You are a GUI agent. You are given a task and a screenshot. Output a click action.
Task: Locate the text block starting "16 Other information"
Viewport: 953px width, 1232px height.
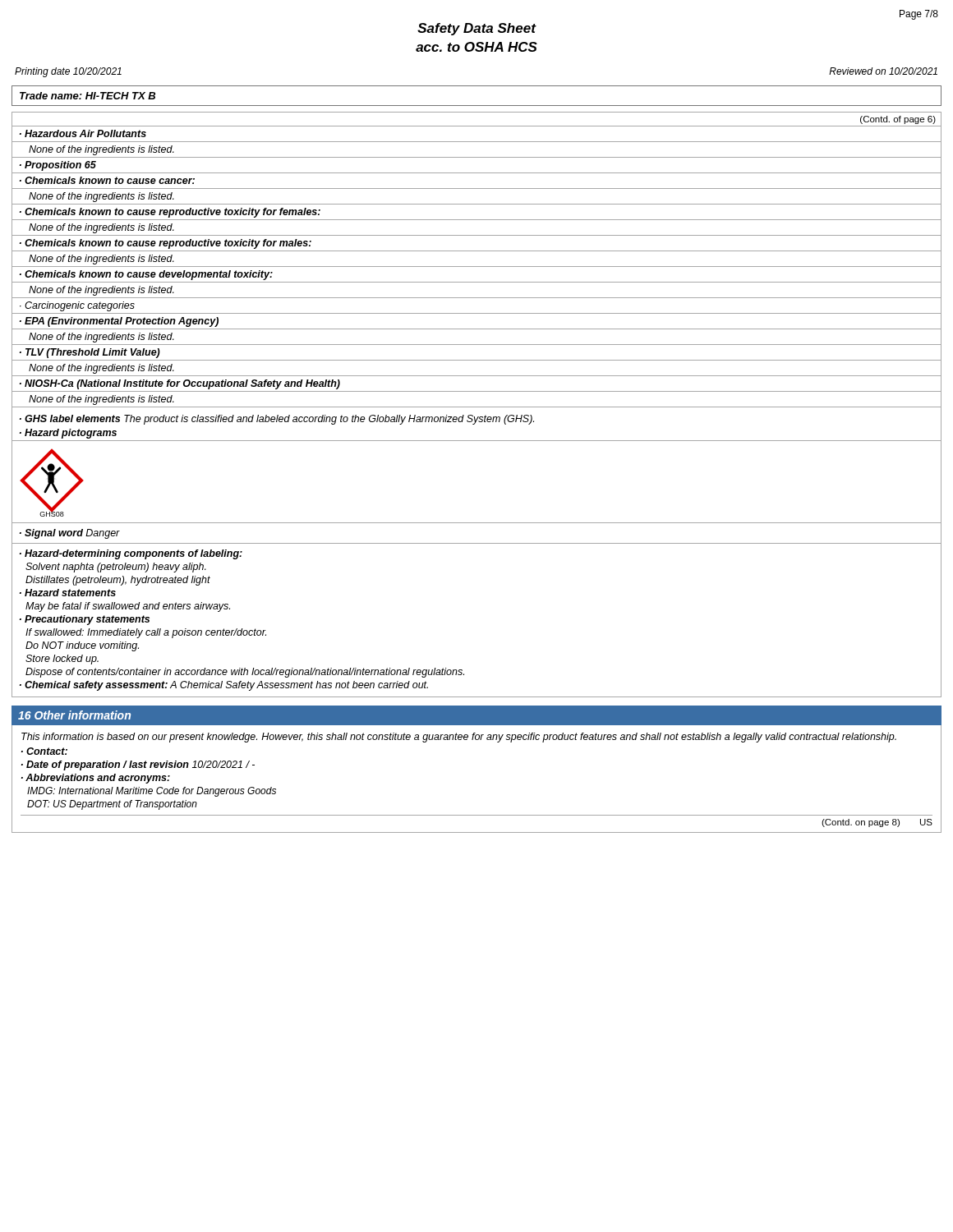tap(75, 715)
